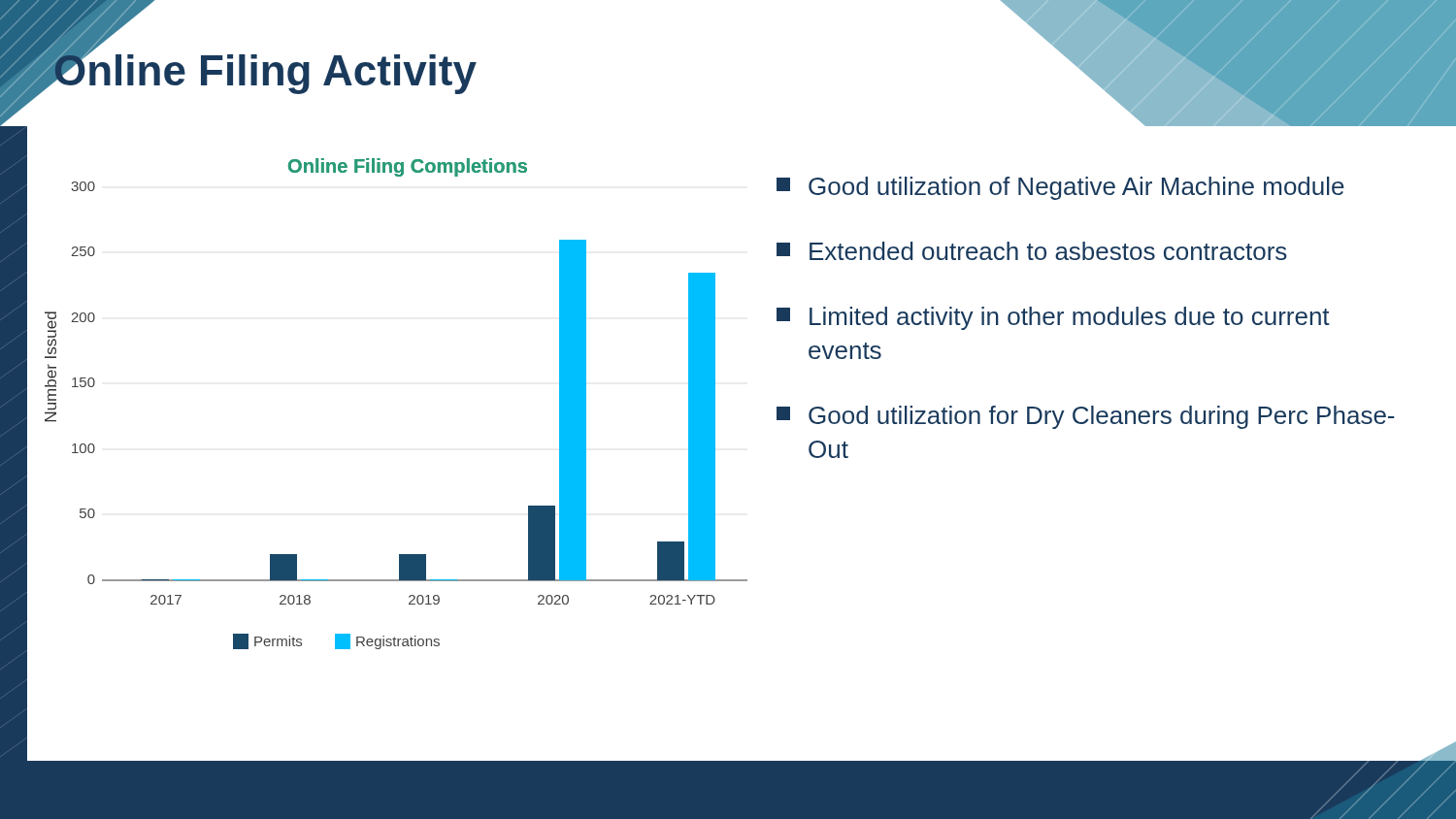
Task: Find the text block starting "Good utilization for"
Action: coord(1092,433)
